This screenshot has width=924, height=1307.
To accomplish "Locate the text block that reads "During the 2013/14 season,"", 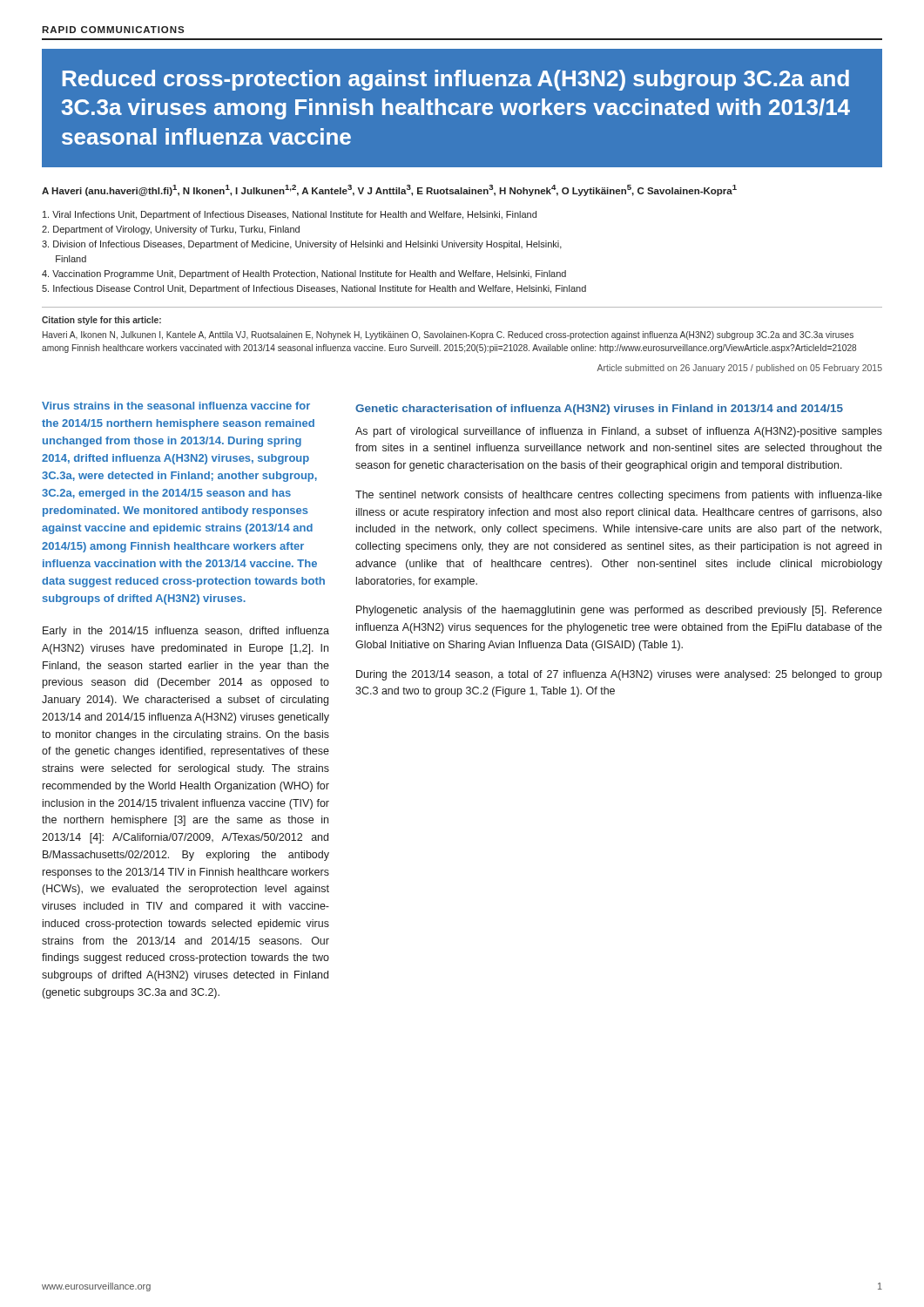I will pos(619,683).
